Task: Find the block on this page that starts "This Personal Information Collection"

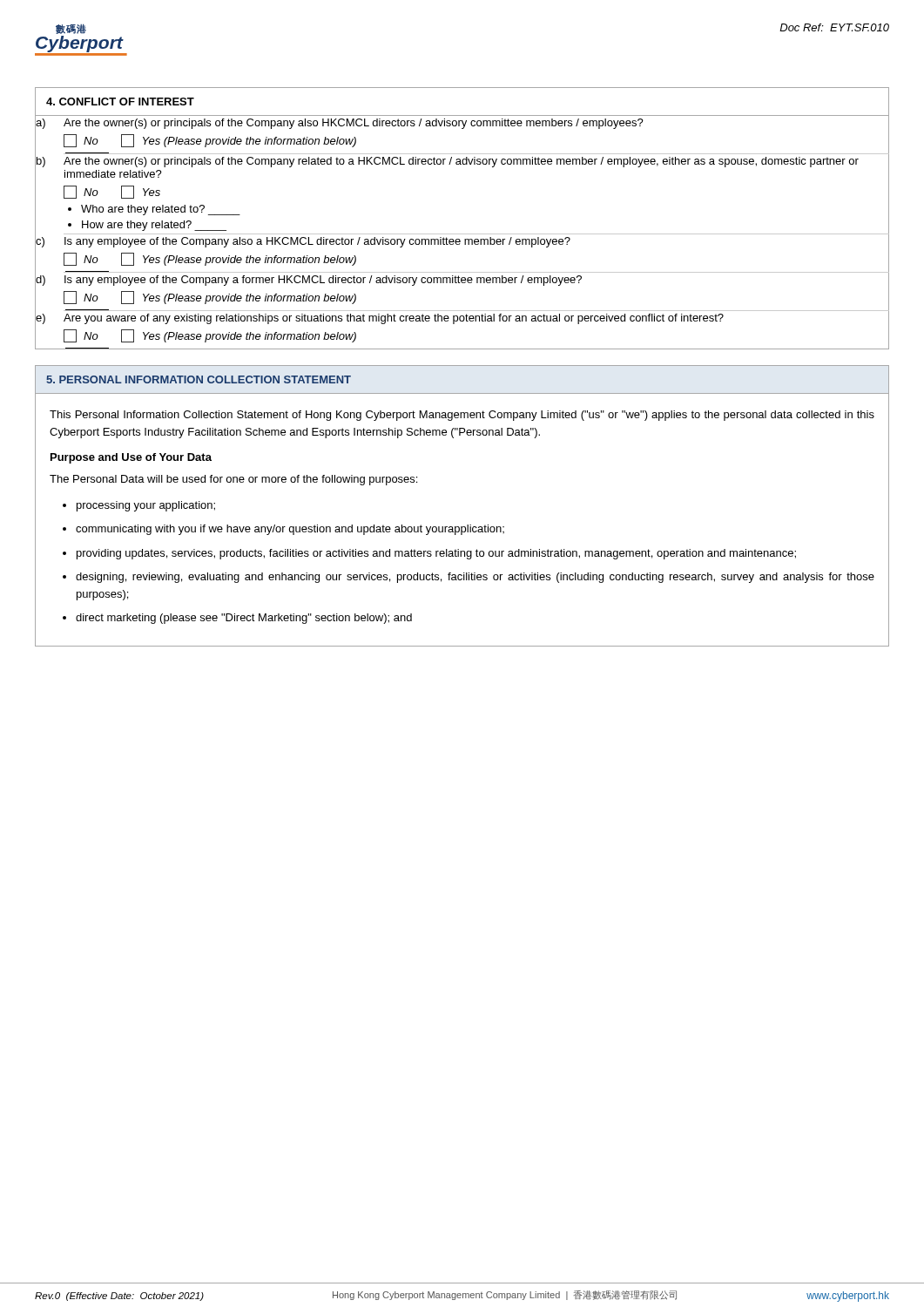Action: tap(462, 423)
